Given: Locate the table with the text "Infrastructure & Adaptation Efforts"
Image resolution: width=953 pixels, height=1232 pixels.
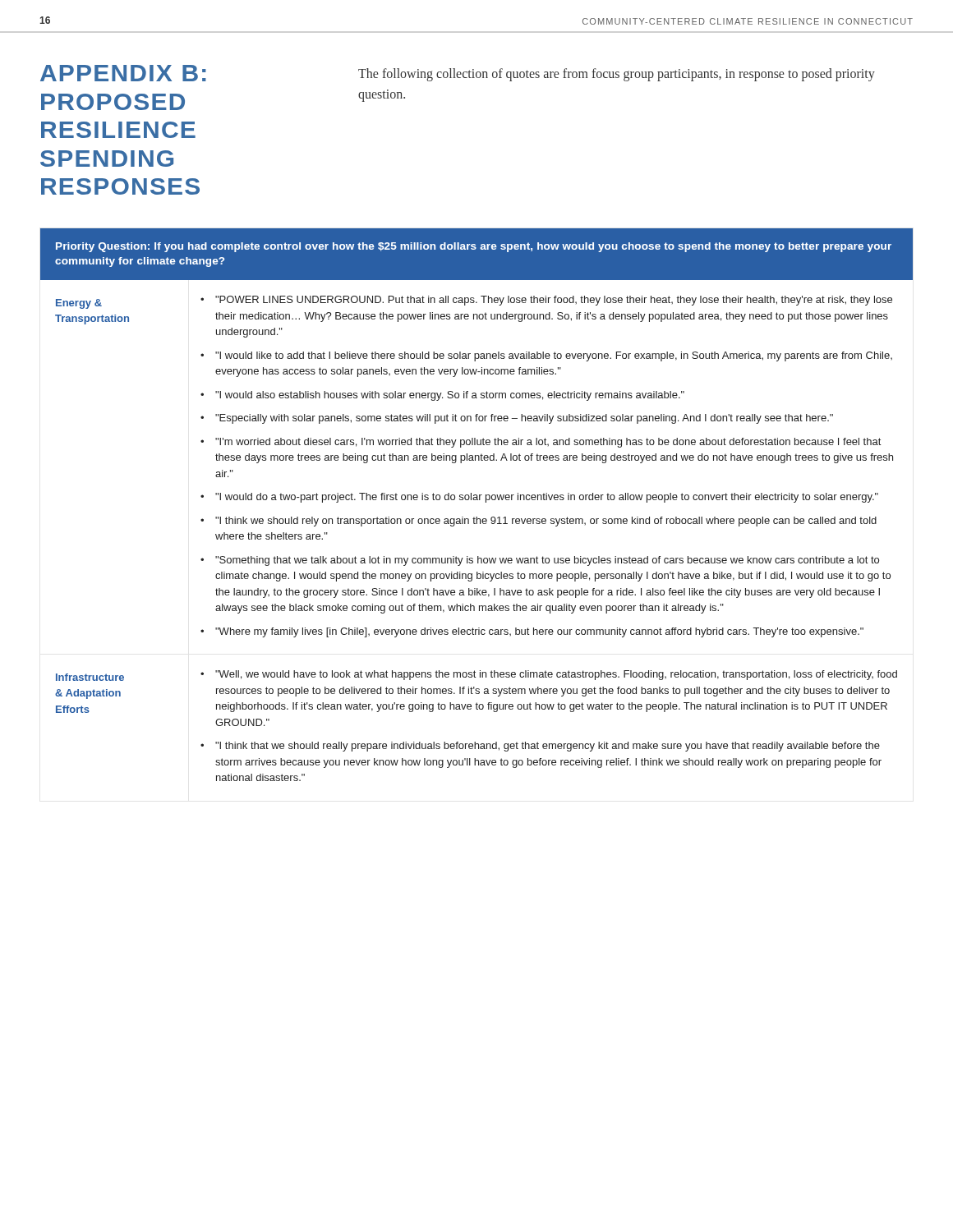Looking at the screenshot, I should click(476, 514).
